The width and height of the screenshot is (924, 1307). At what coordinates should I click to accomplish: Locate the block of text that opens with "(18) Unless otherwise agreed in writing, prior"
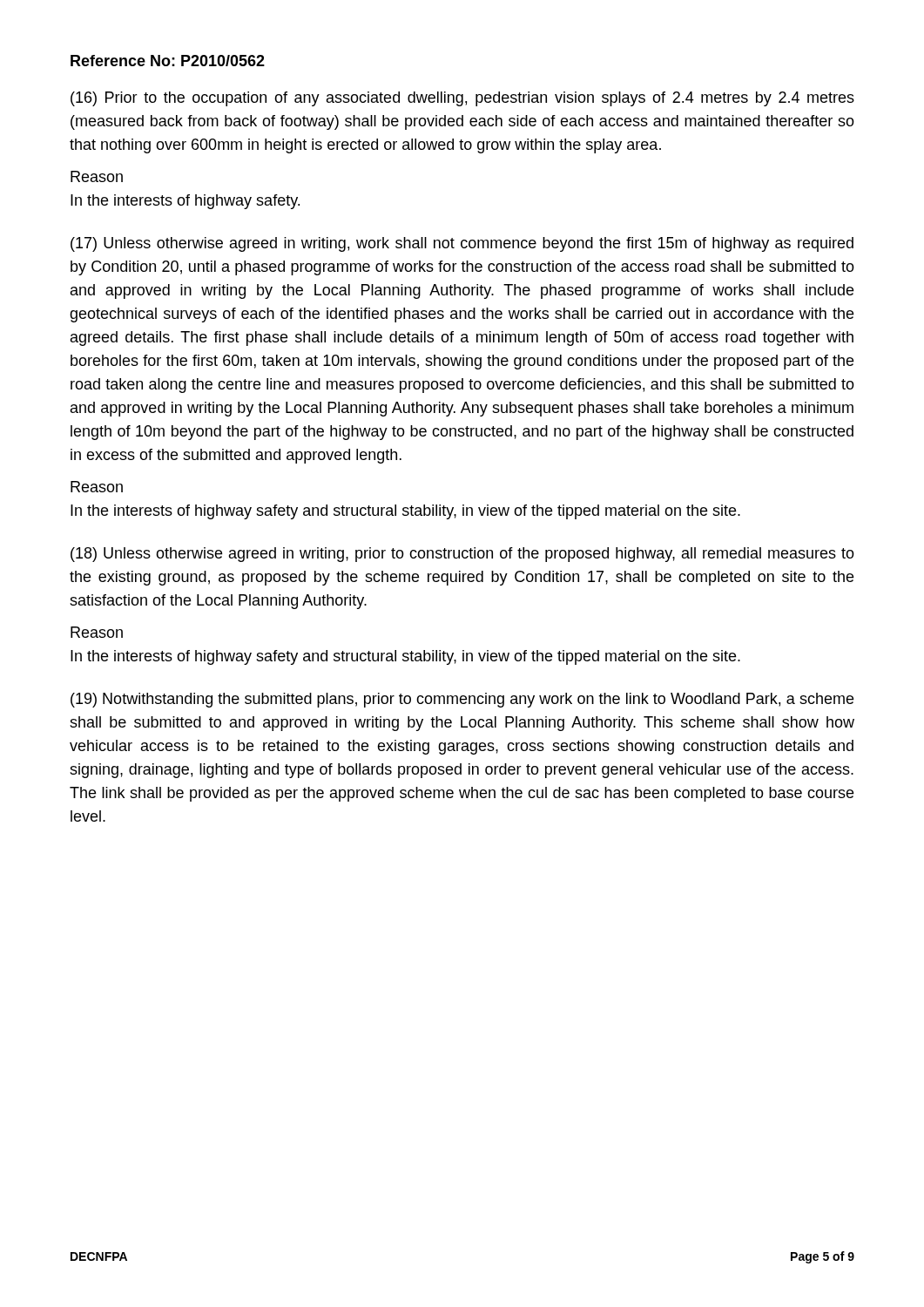click(462, 577)
